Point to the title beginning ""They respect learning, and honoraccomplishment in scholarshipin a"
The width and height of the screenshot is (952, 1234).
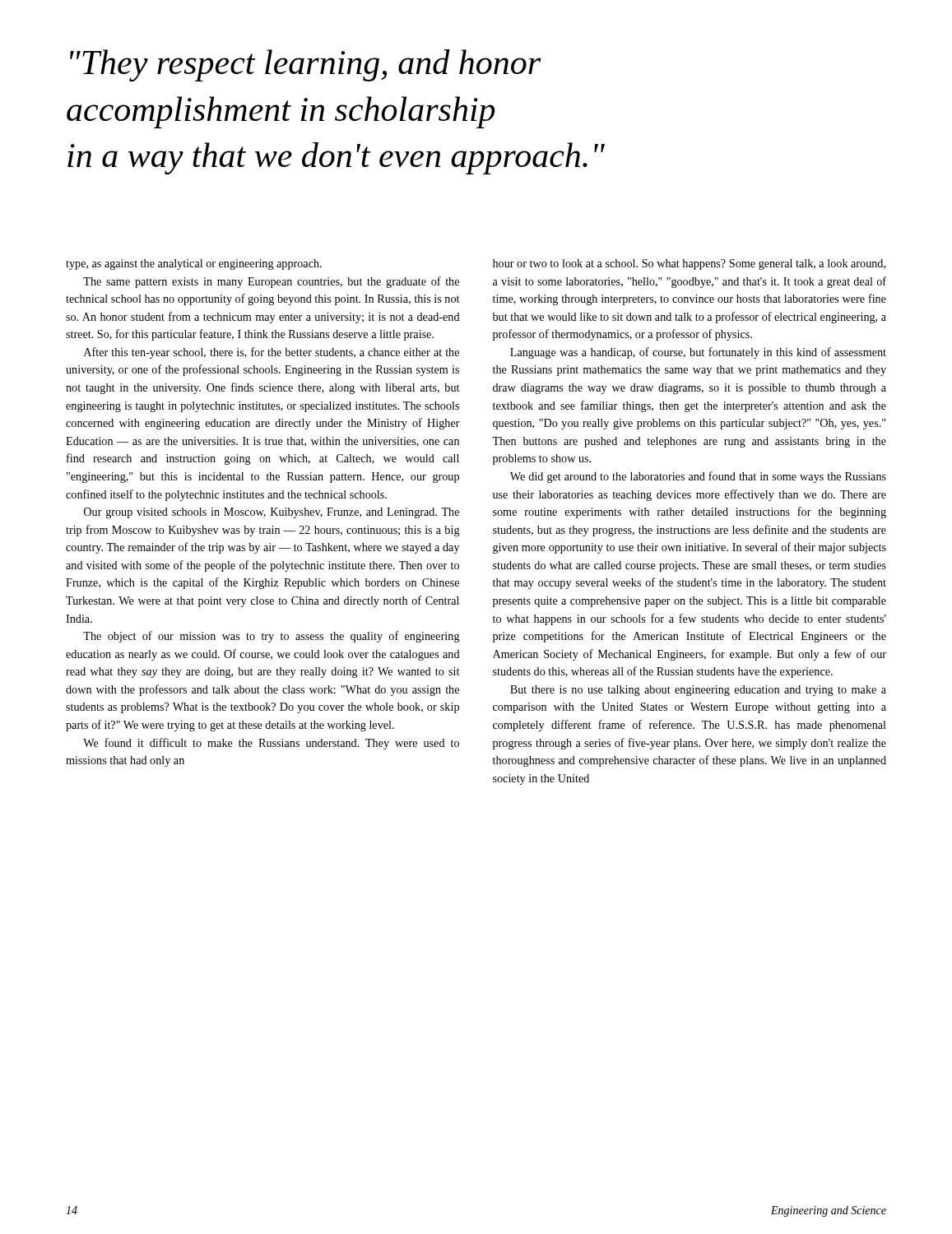click(x=476, y=109)
